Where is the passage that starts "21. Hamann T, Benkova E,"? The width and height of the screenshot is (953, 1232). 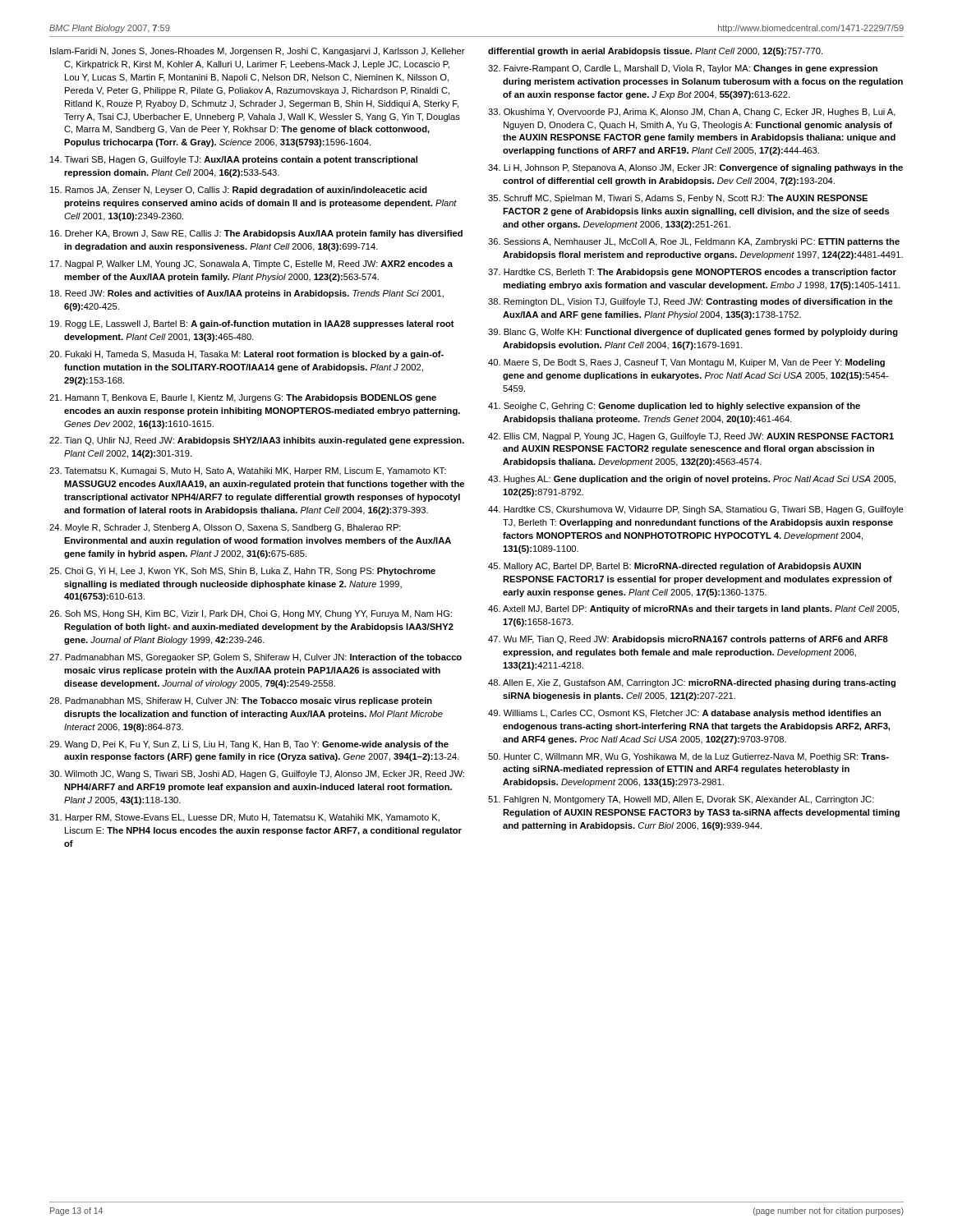pyautogui.click(x=255, y=410)
